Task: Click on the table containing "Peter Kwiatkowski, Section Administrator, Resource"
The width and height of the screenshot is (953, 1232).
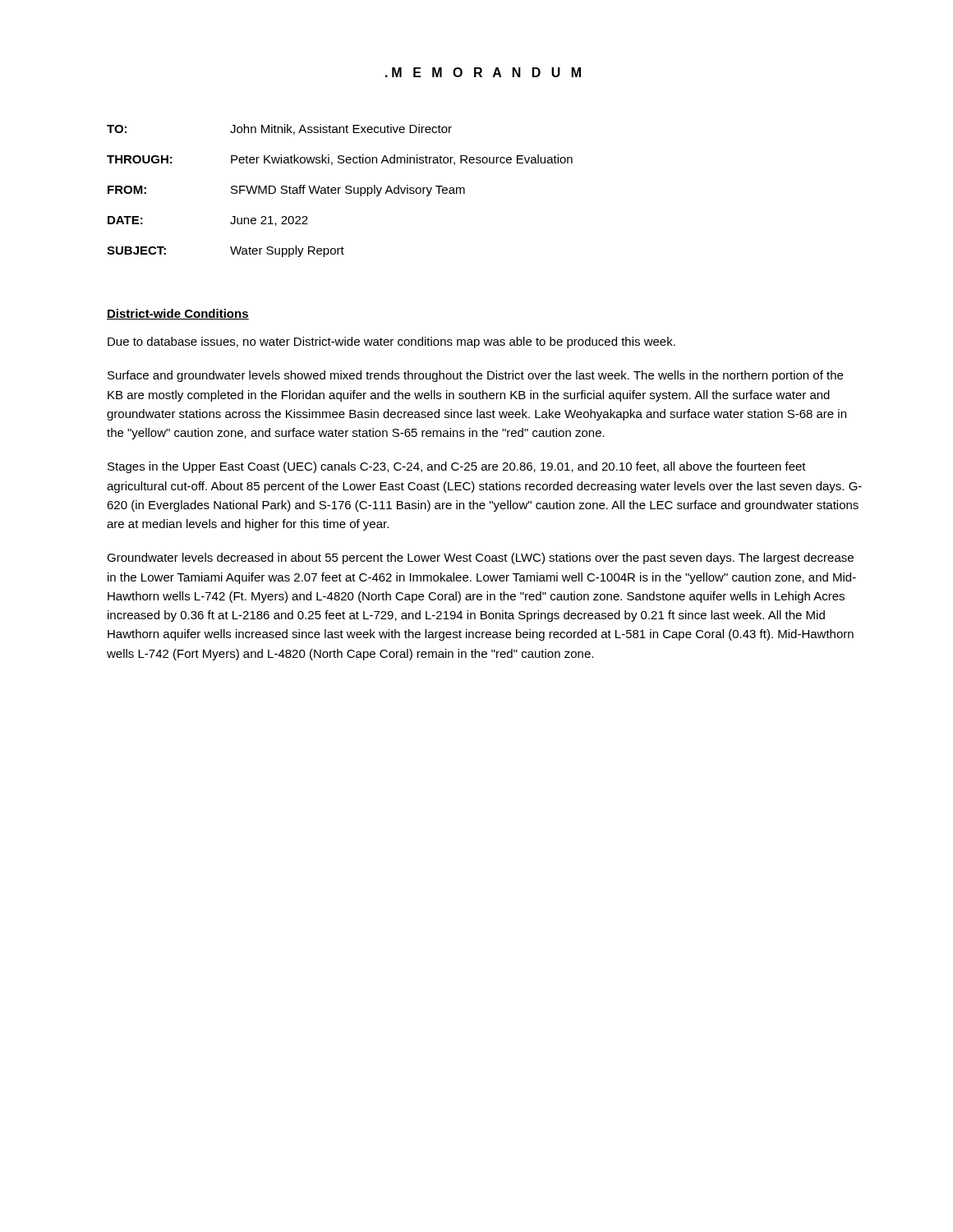Action: coord(485,189)
